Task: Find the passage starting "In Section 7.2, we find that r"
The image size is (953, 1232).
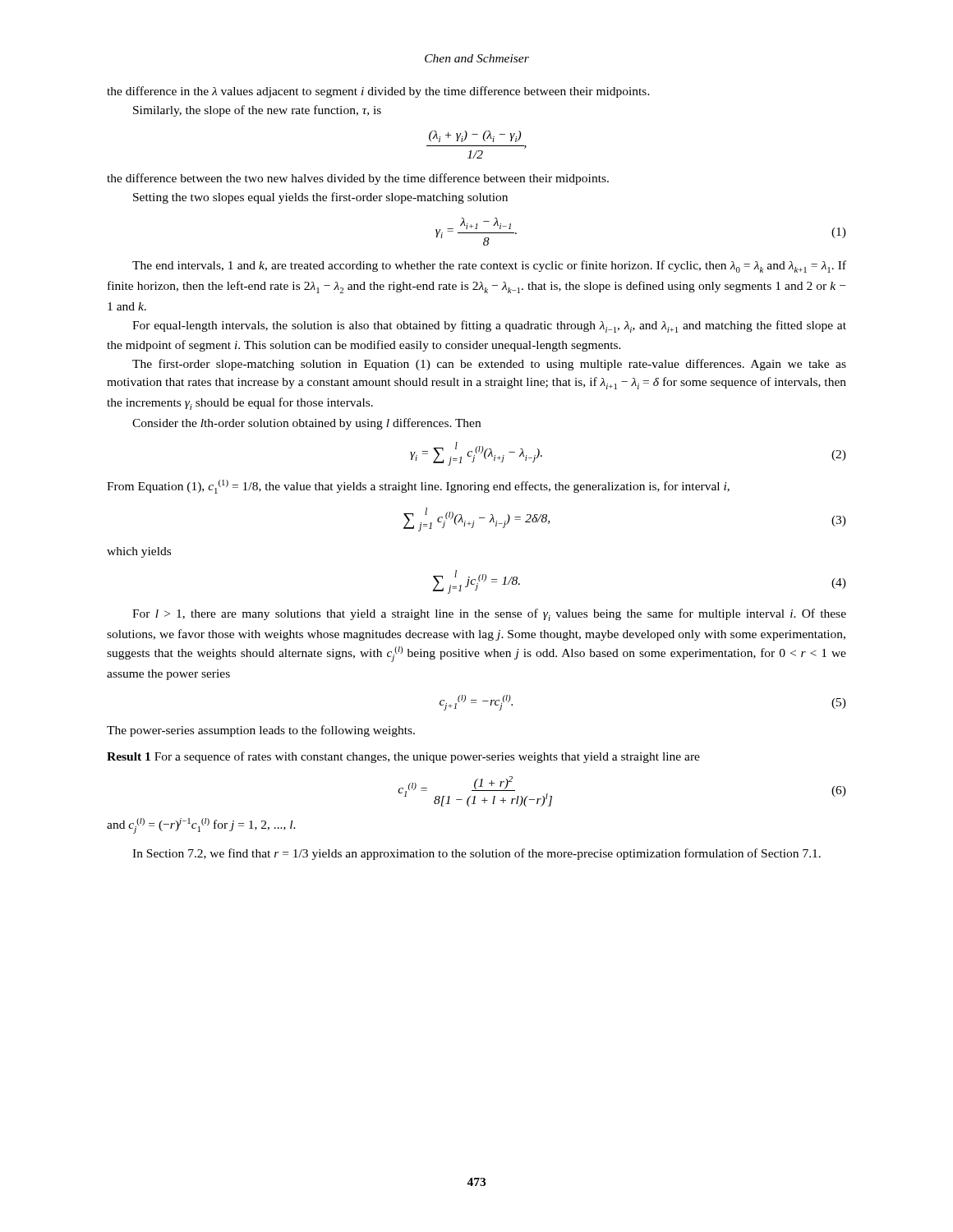Action: coord(476,853)
